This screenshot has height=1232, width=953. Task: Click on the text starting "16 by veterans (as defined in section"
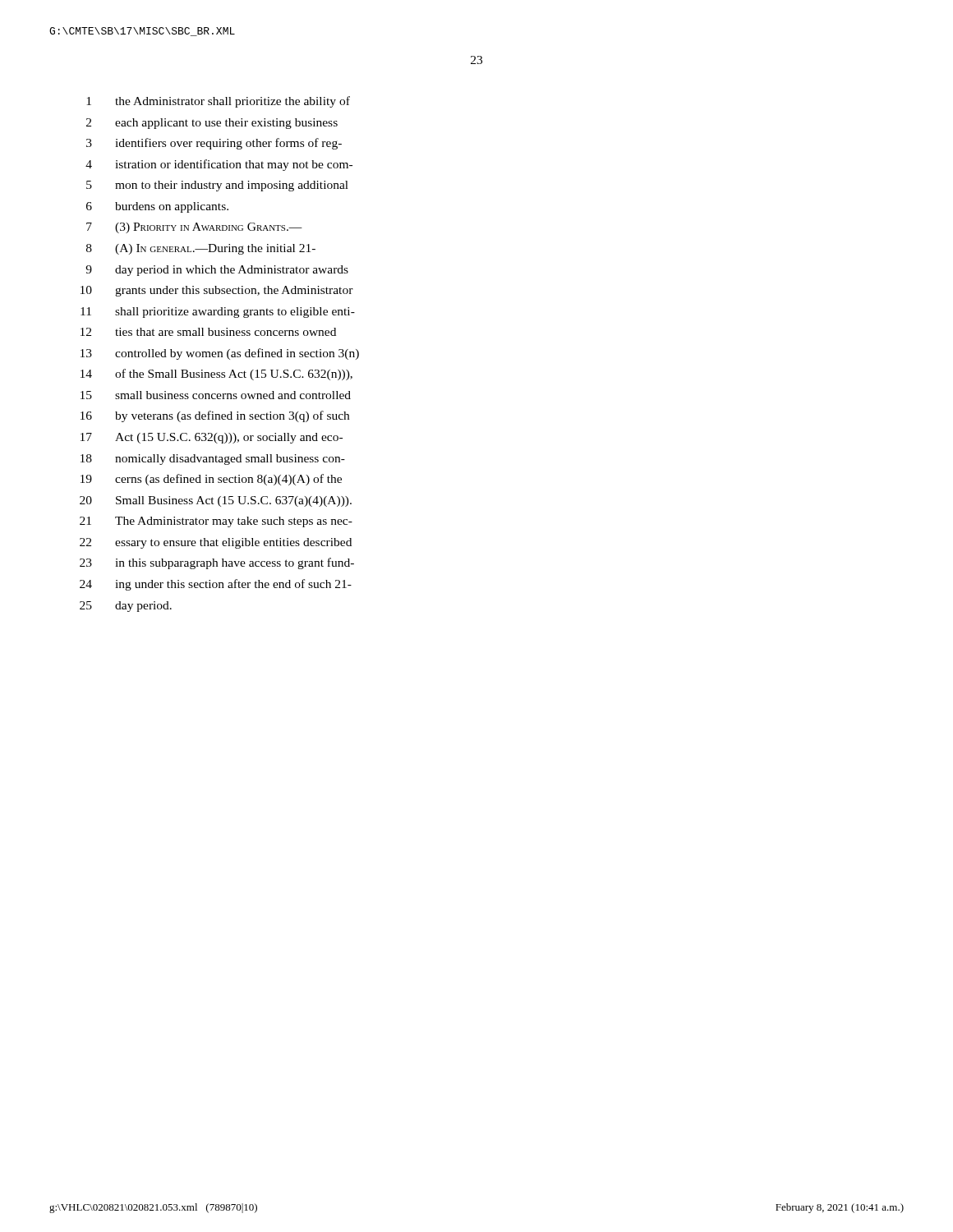point(215,416)
